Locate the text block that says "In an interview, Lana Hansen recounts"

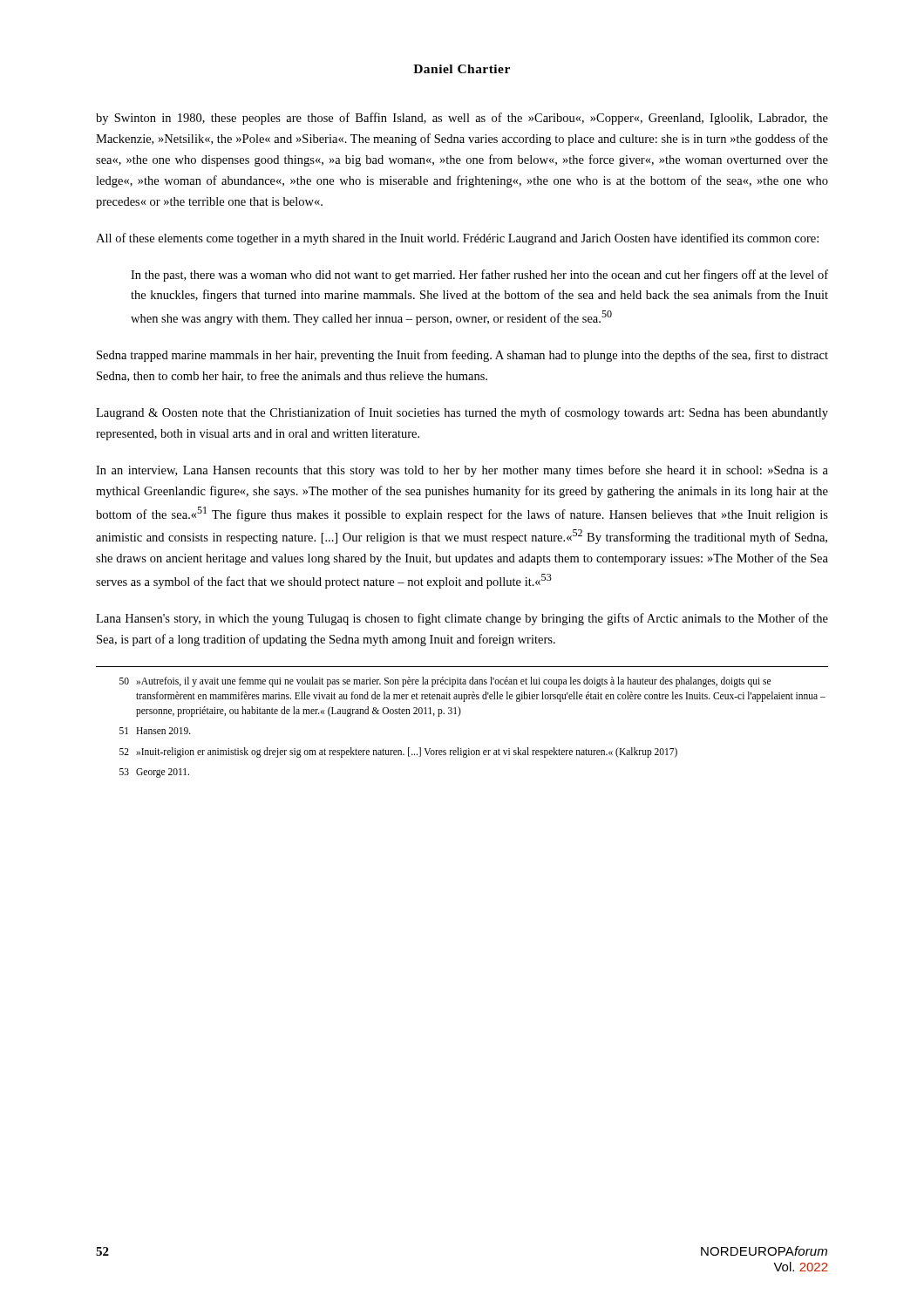[x=462, y=526]
